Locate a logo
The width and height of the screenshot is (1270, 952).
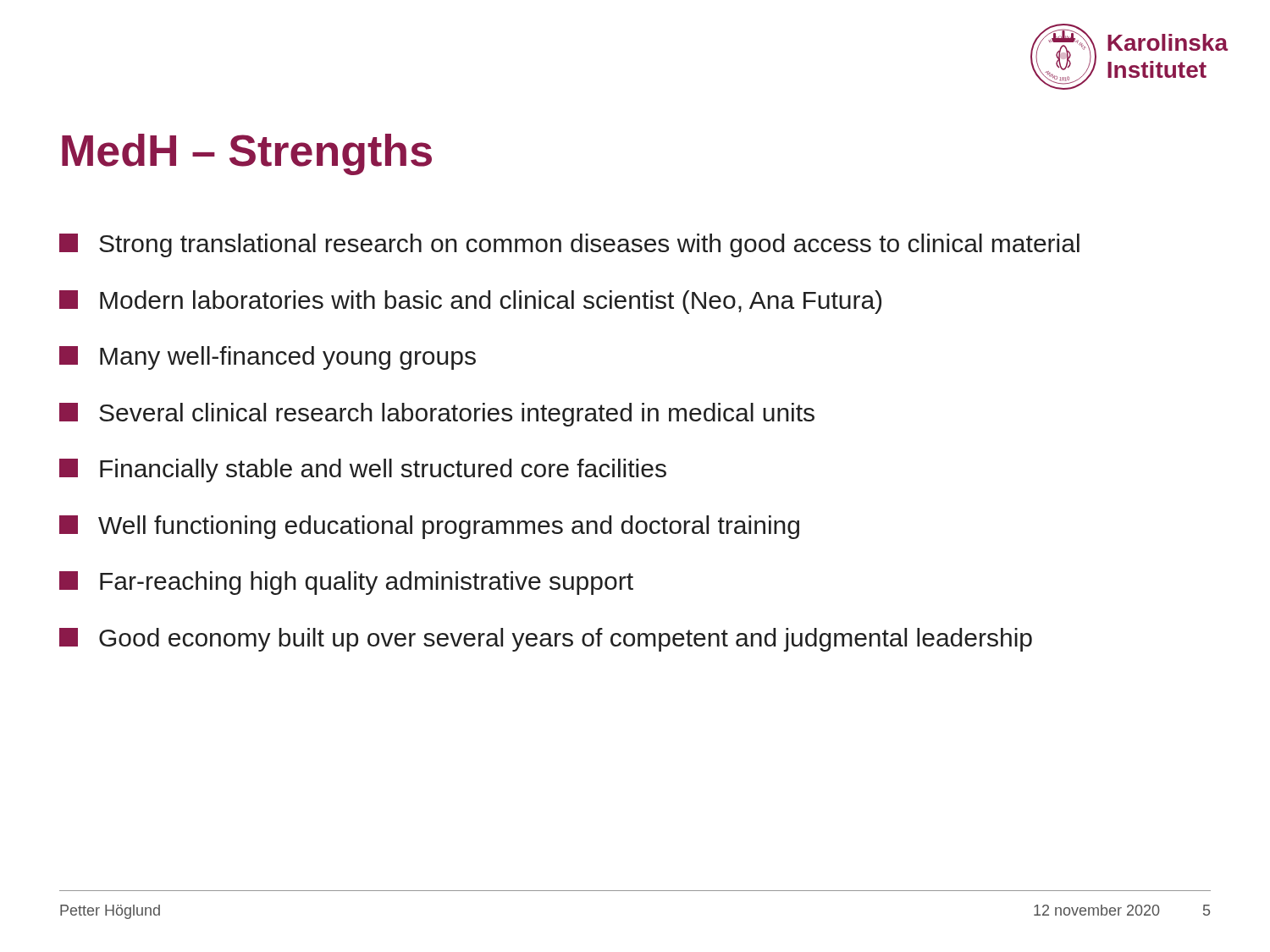1129,57
